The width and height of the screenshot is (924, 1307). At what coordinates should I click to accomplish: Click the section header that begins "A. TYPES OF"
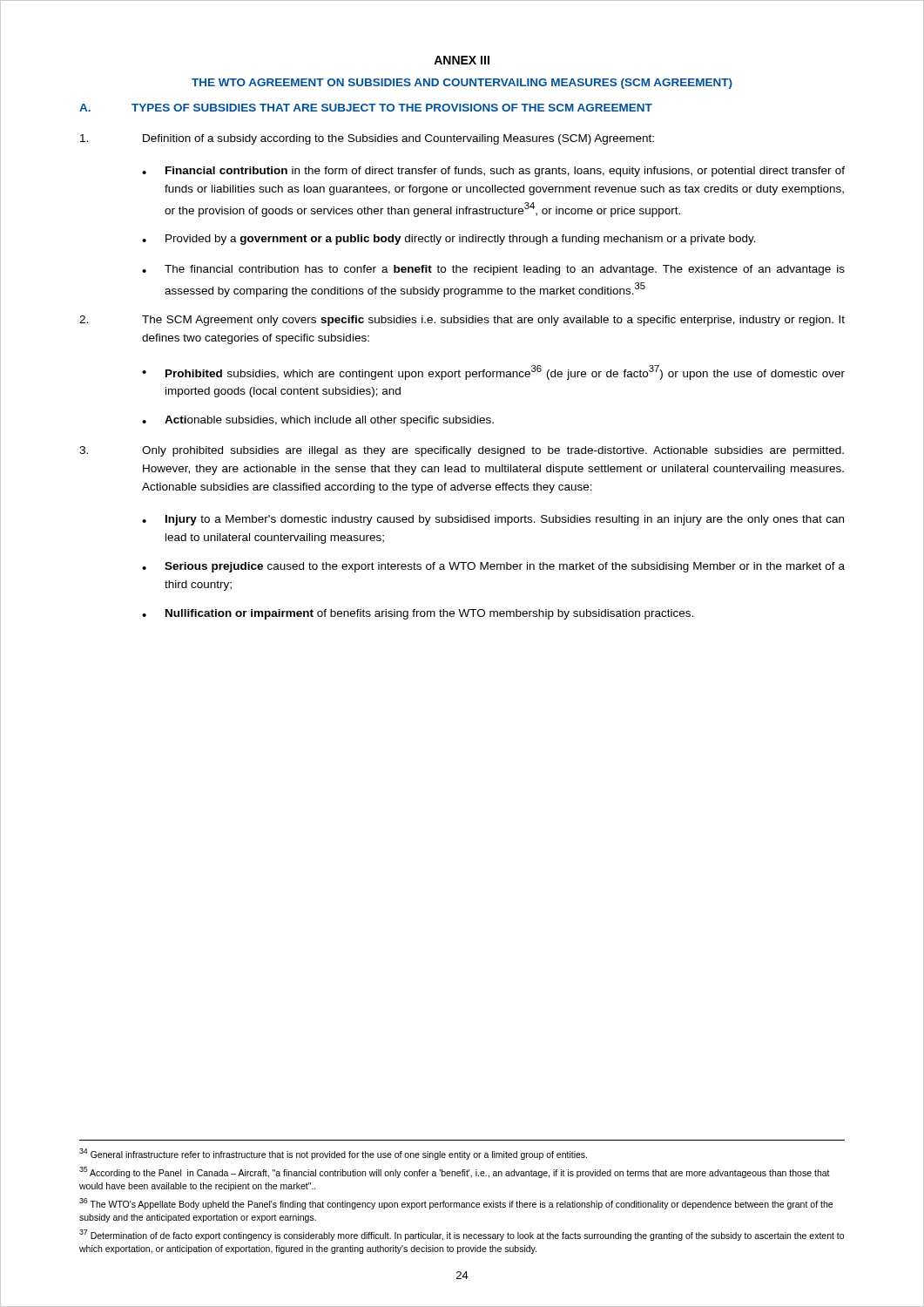point(366,108)
